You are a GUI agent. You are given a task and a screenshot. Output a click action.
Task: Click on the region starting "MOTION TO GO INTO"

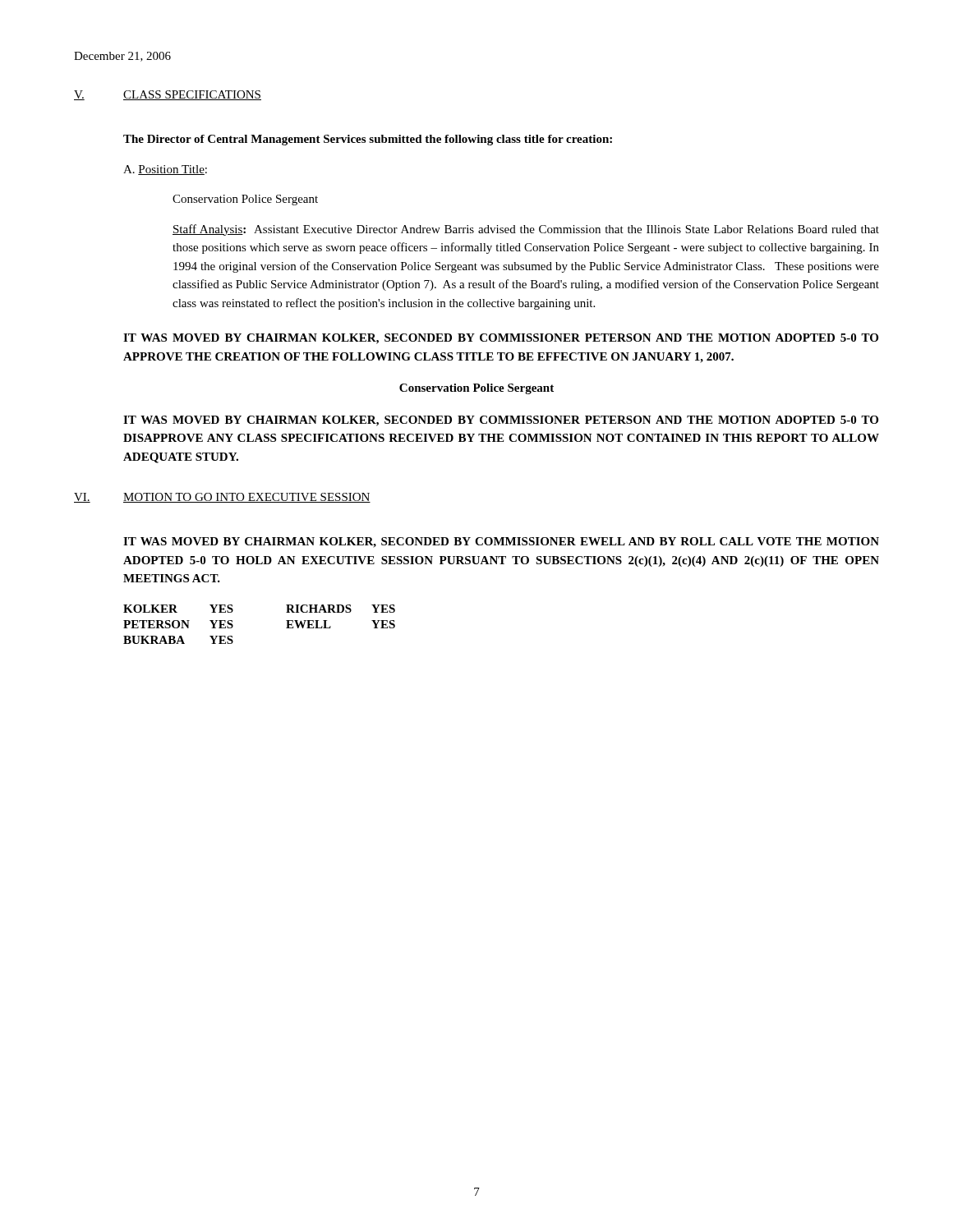click(x=247, y=497)
